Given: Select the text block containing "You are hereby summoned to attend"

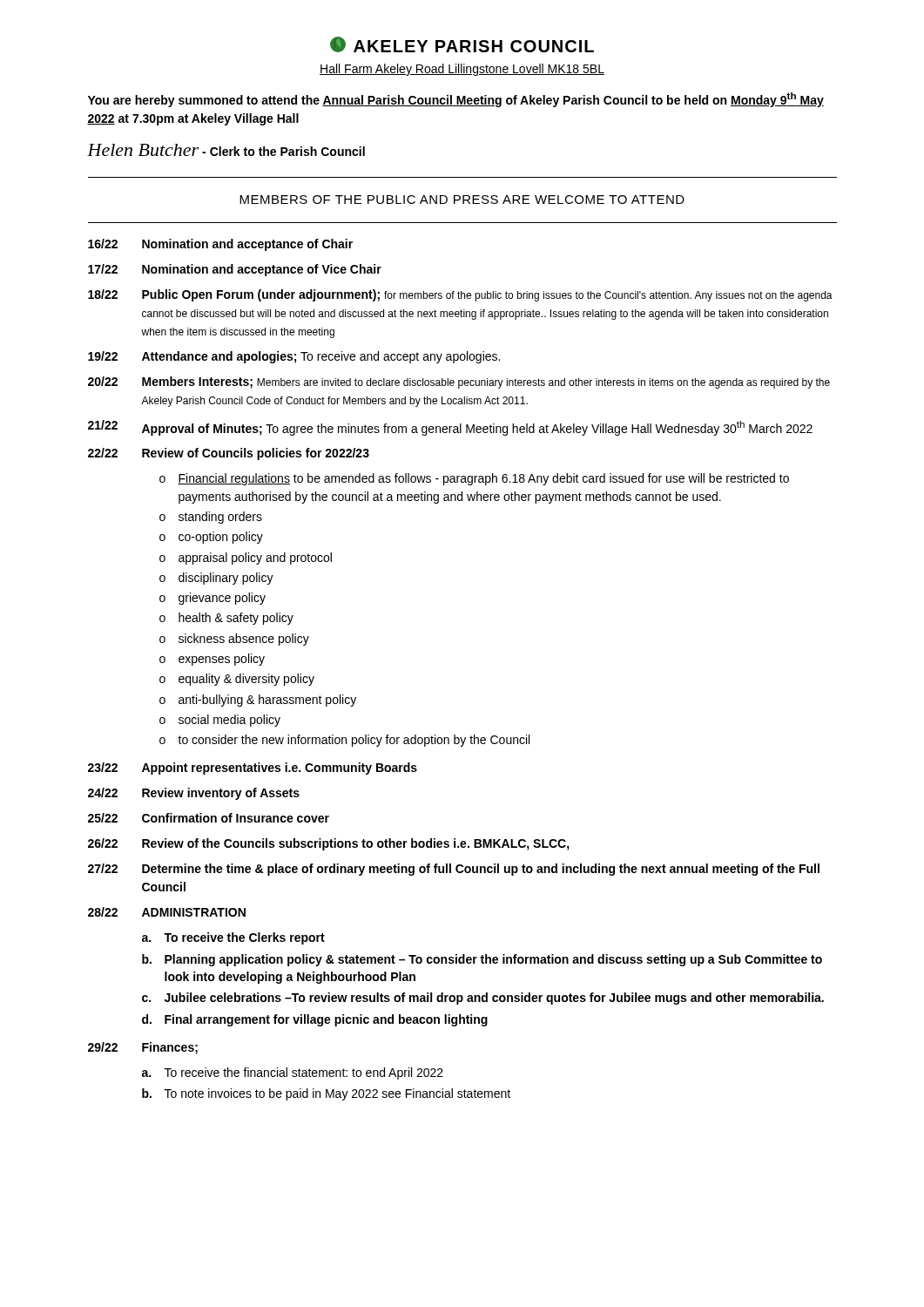Looking at the screenshot, I should pyautogui.click(x=456, y=108).
